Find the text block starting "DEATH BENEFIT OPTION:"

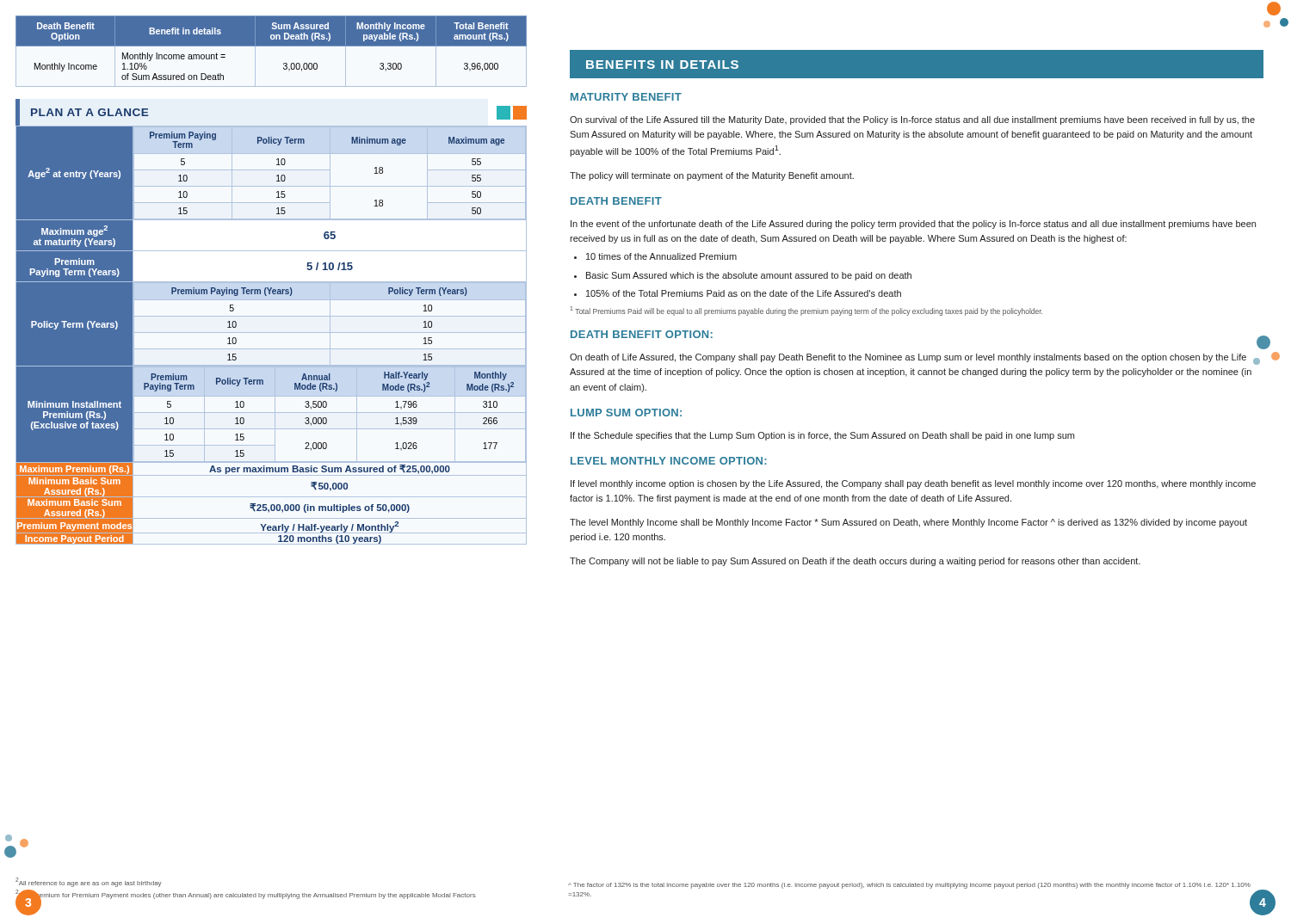[640, 337]
